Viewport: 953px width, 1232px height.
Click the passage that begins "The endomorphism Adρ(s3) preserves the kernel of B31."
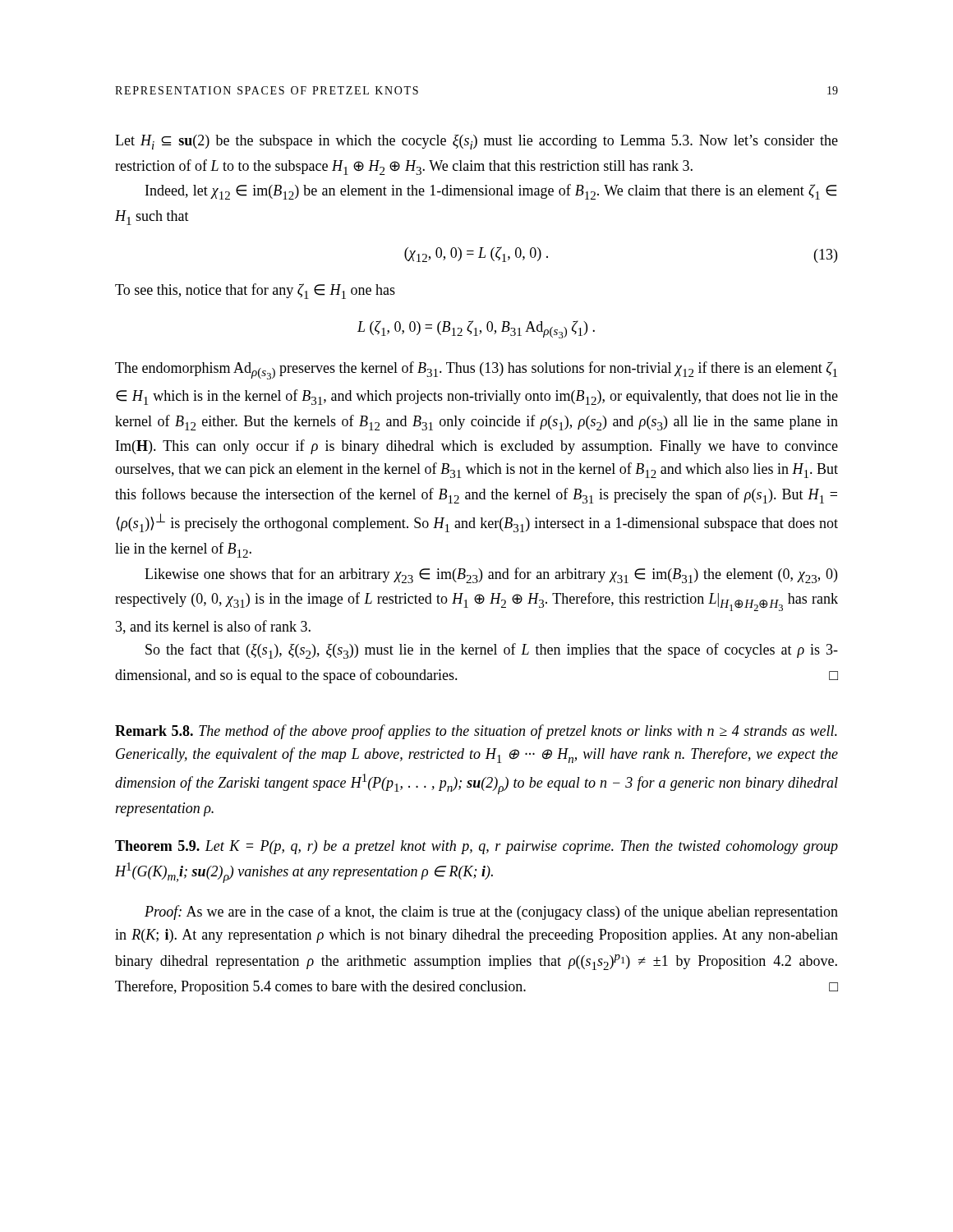tap(476, 460)
